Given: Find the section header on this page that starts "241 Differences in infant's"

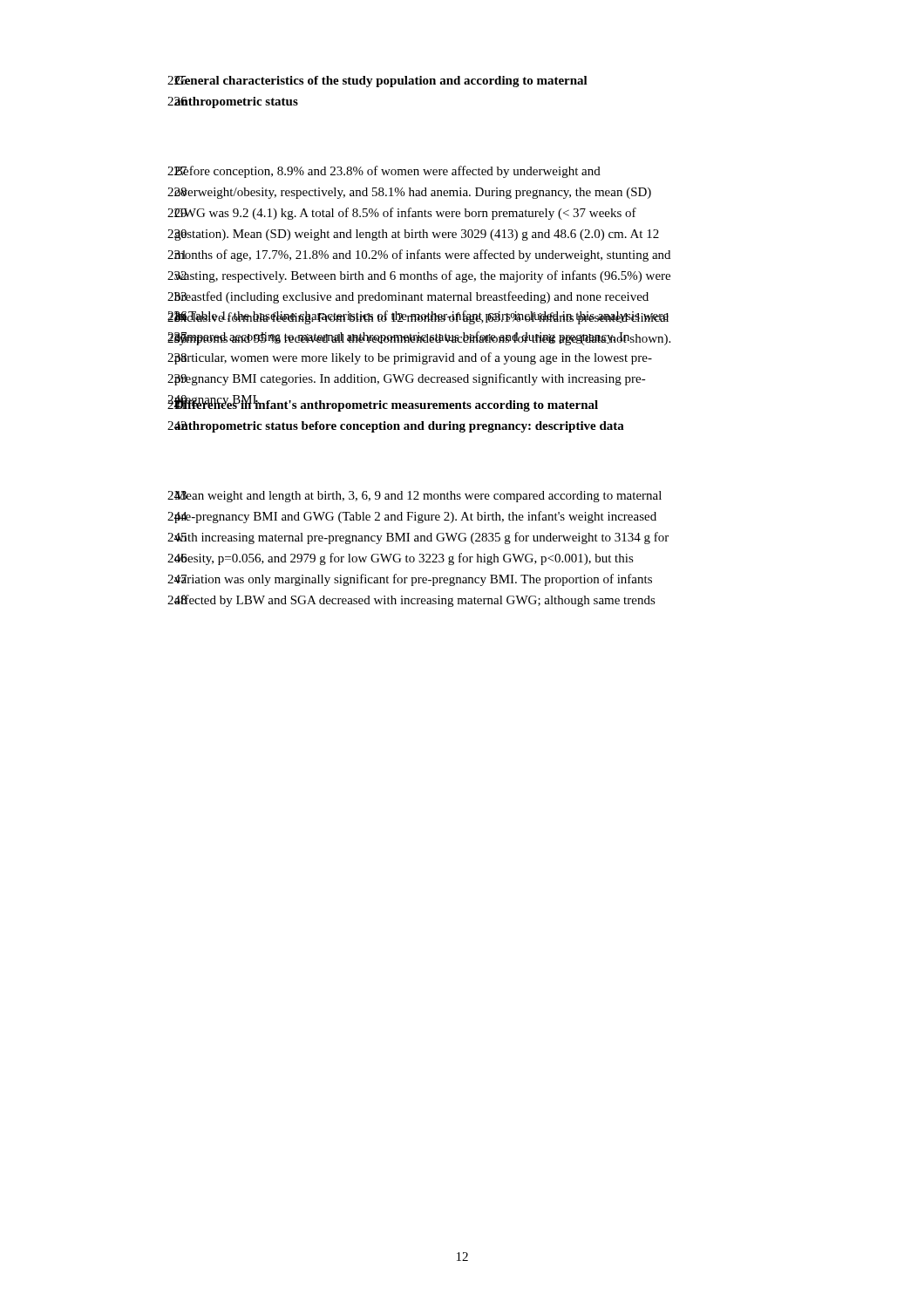Looking at the screenshot, I should click(479, 415).
